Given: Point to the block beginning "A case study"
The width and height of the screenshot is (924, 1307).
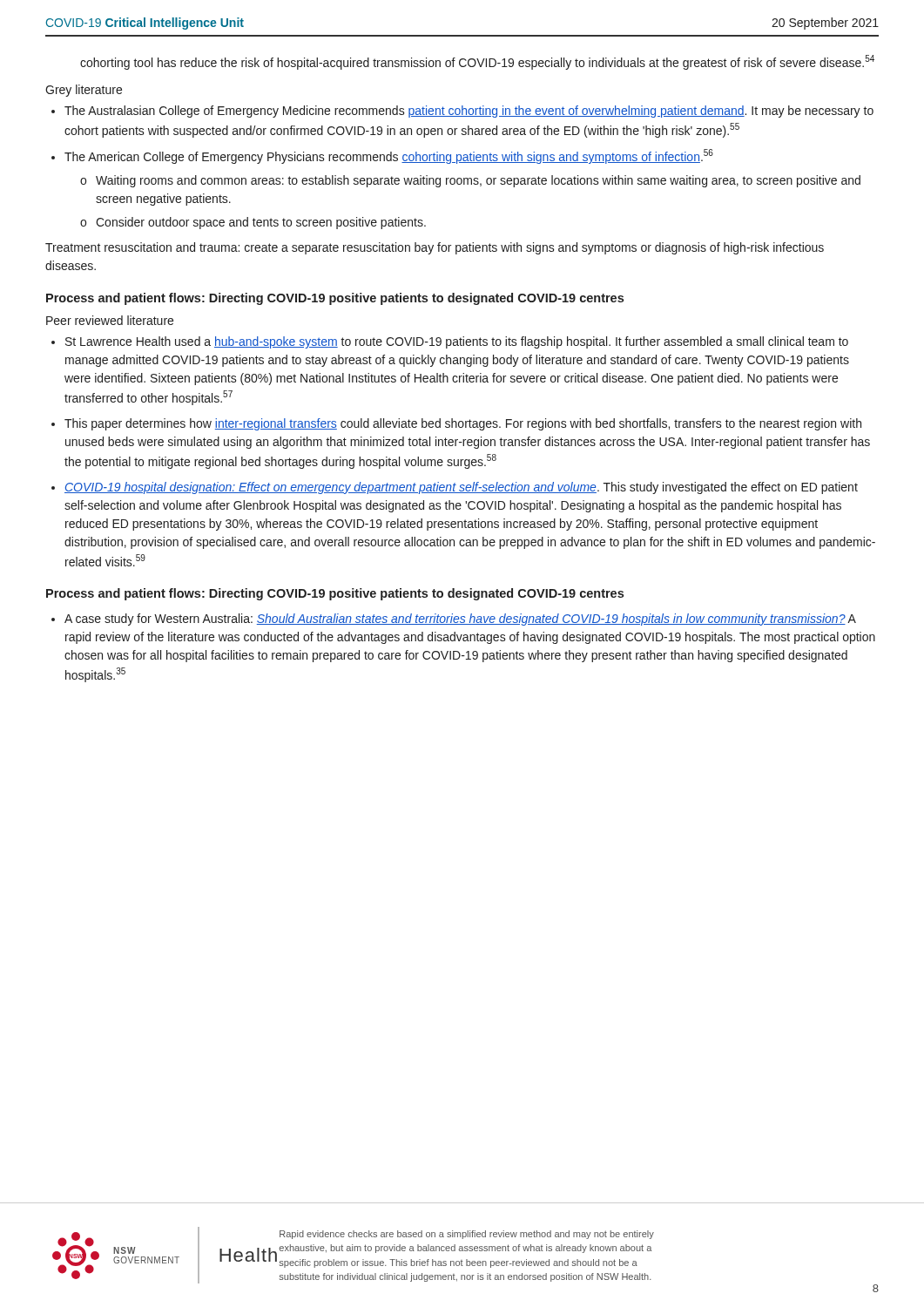Looking at the screenshot, I should 470,646.
